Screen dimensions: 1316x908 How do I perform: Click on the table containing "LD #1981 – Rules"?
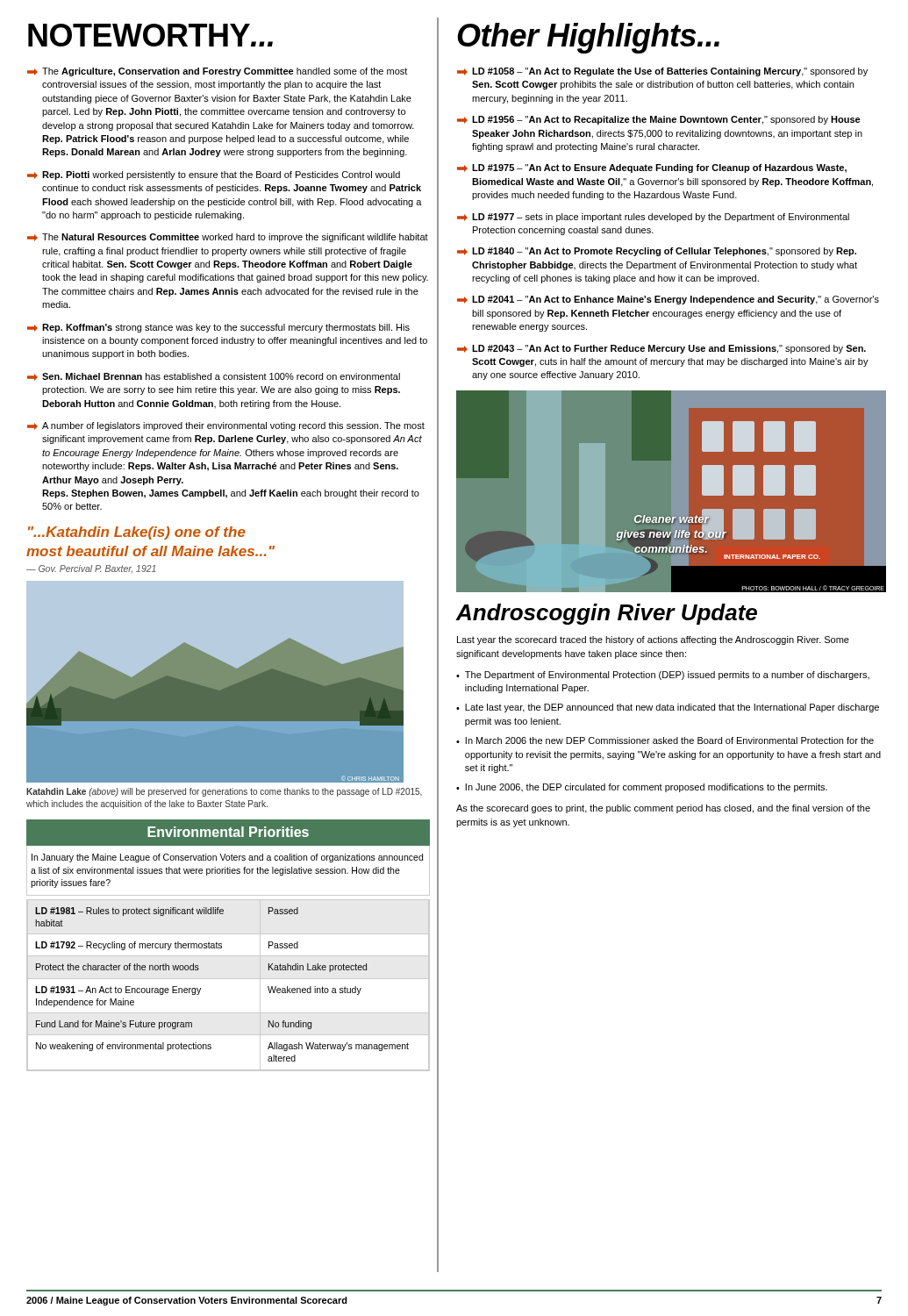(228, 985)
